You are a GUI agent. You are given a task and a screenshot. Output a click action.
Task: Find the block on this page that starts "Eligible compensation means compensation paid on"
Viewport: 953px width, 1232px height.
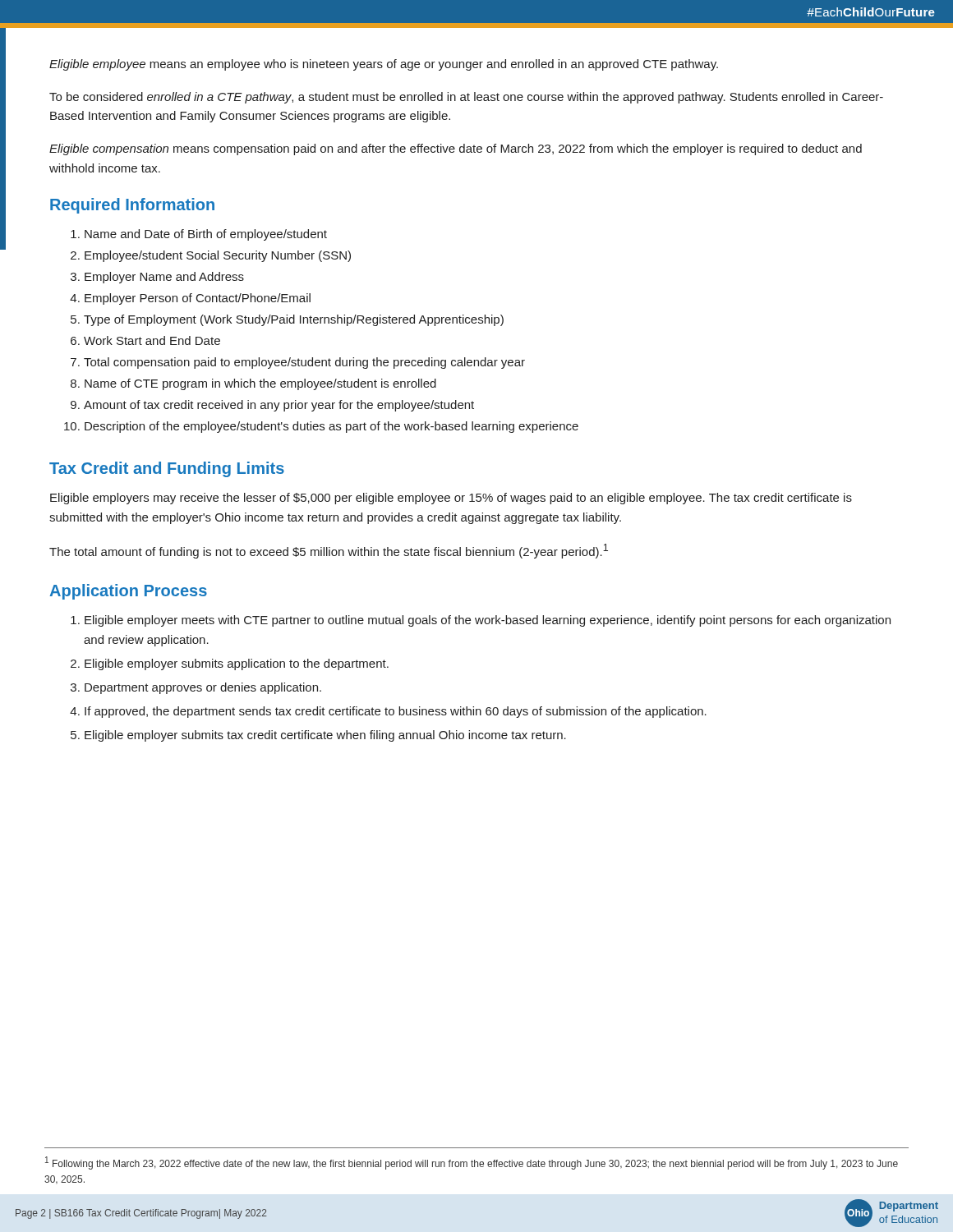[456, 158]
